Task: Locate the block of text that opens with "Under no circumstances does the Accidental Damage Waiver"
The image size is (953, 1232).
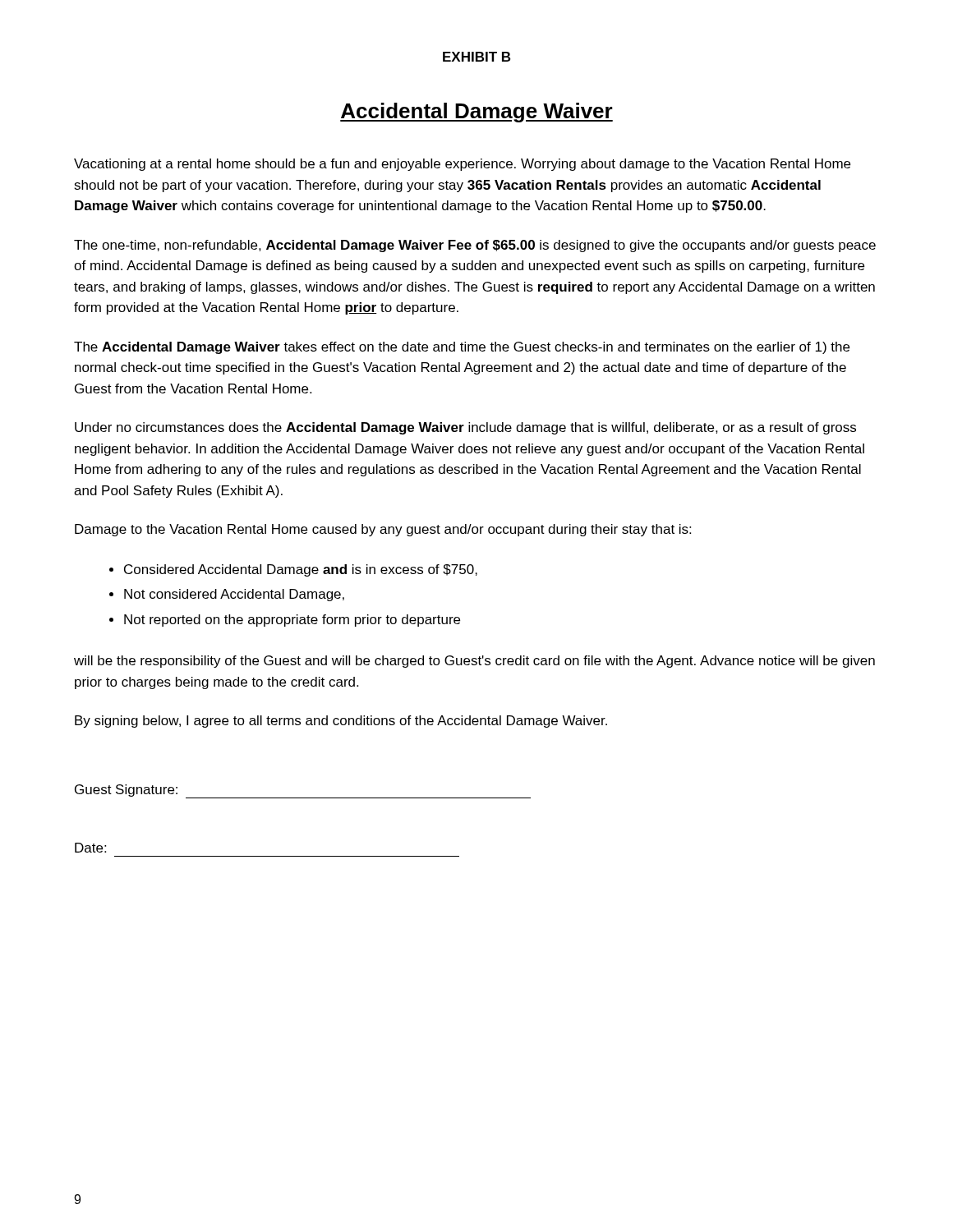Action: (470, 459)
